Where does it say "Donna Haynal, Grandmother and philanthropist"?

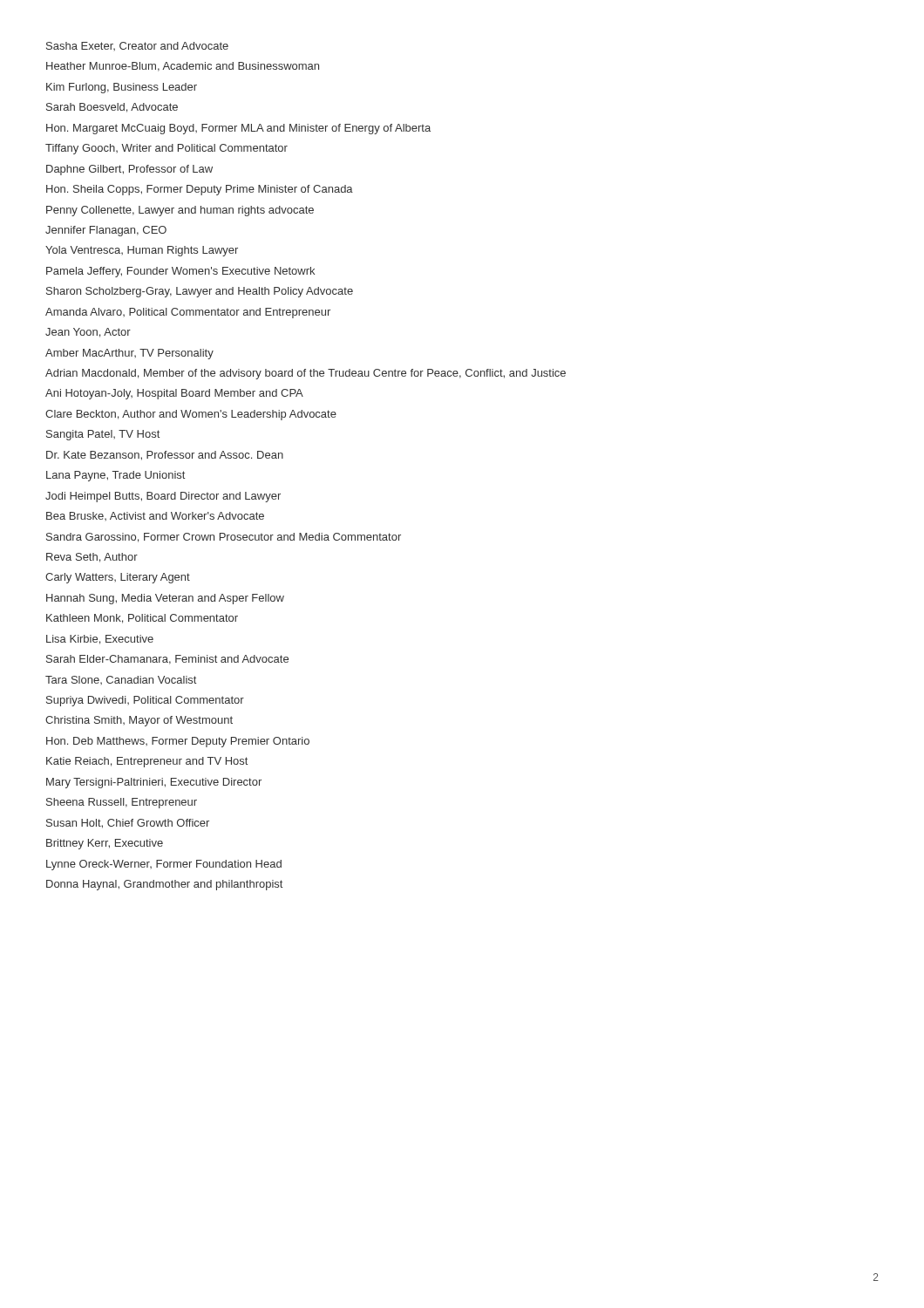point(164,884)
